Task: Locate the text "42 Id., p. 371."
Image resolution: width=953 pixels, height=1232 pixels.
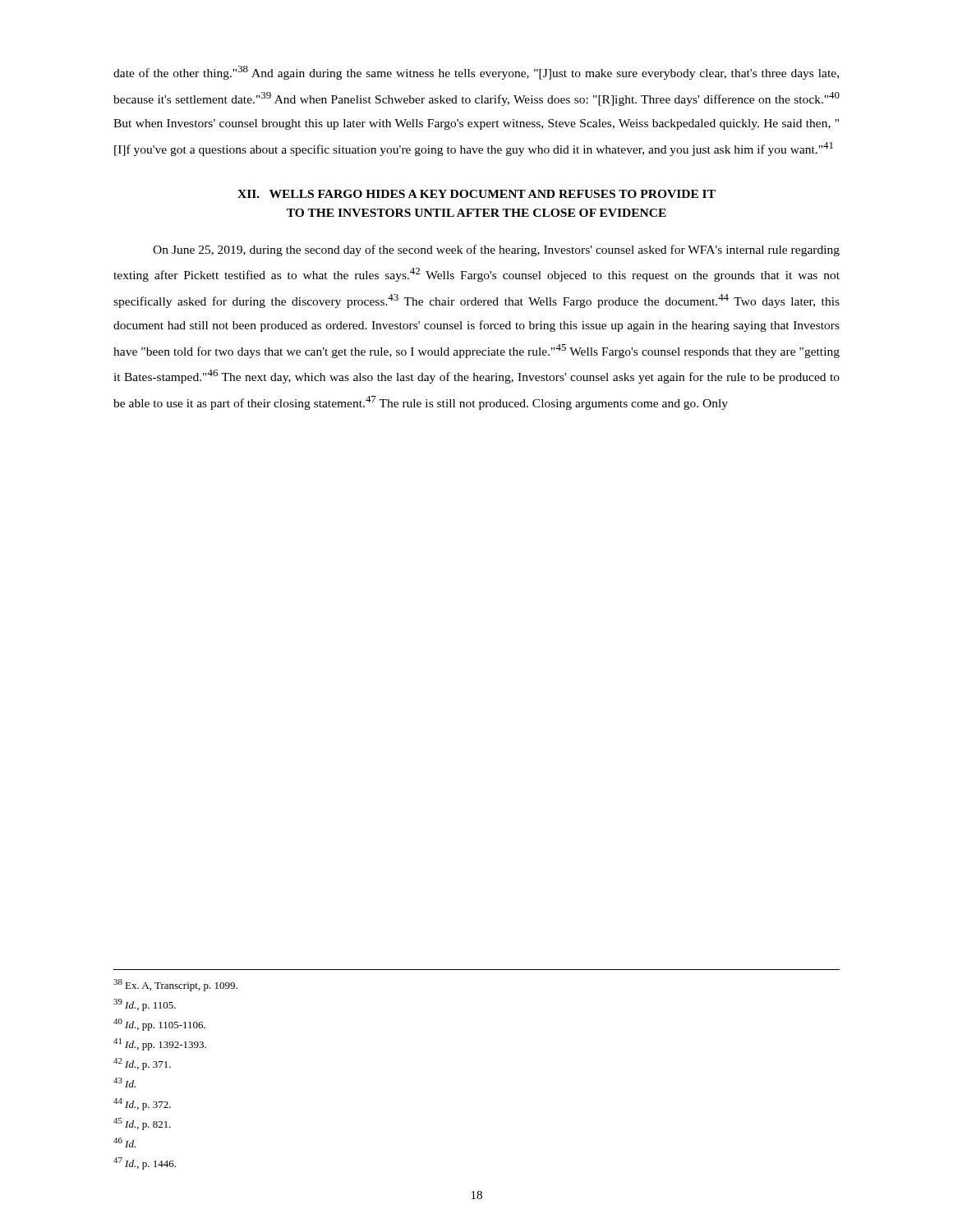Action: pos(142,1064)
